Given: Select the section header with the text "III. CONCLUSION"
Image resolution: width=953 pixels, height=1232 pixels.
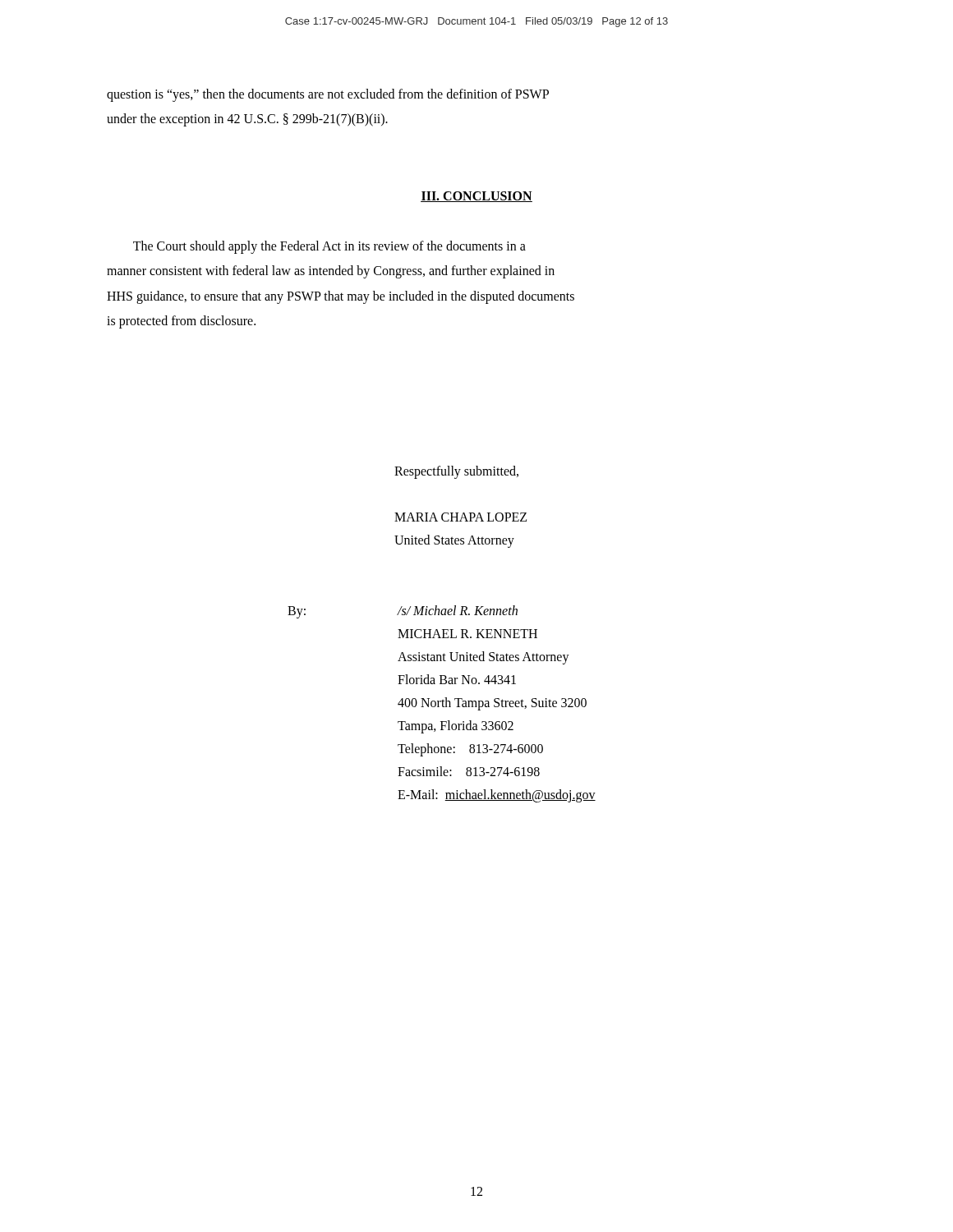Looking at the screenshot, I should click(476, 196).
